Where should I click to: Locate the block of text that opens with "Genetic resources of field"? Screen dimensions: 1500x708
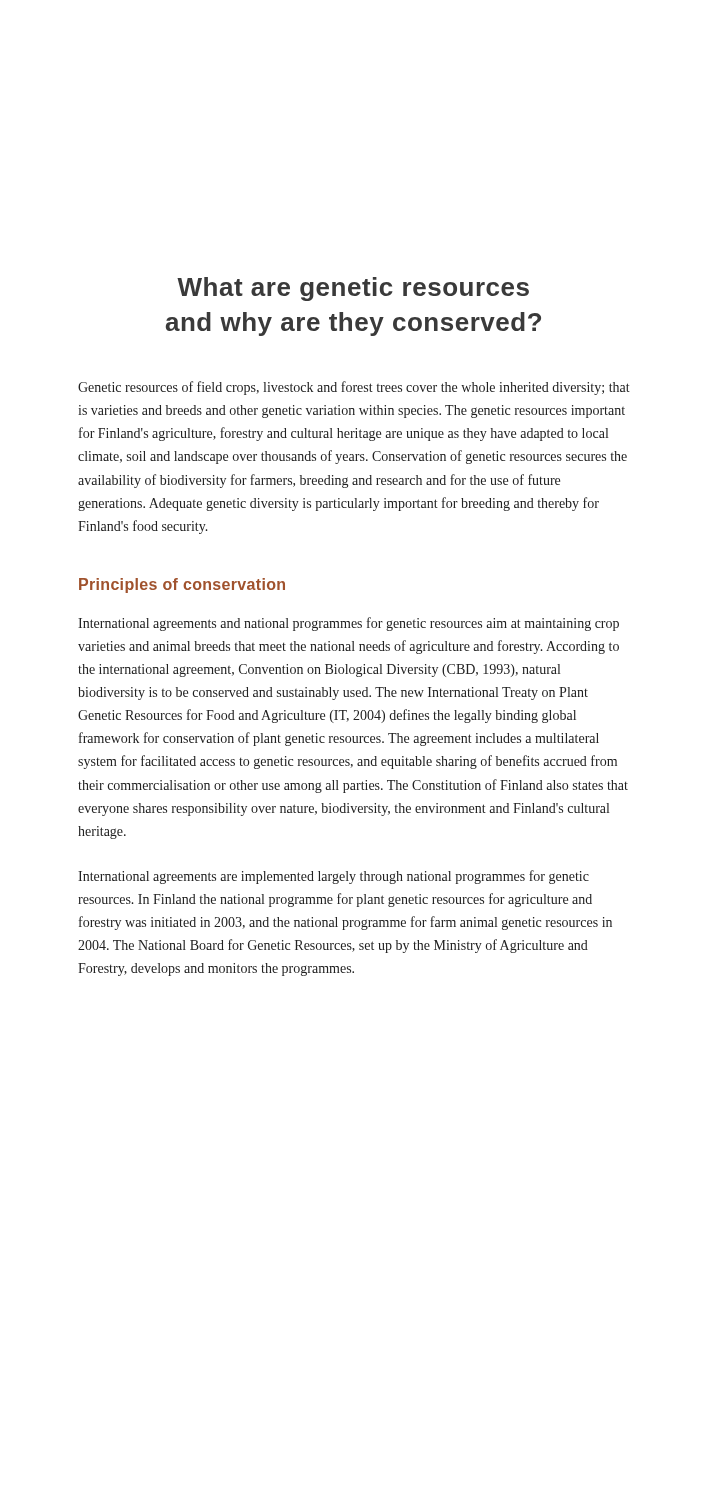click(354, 457)
